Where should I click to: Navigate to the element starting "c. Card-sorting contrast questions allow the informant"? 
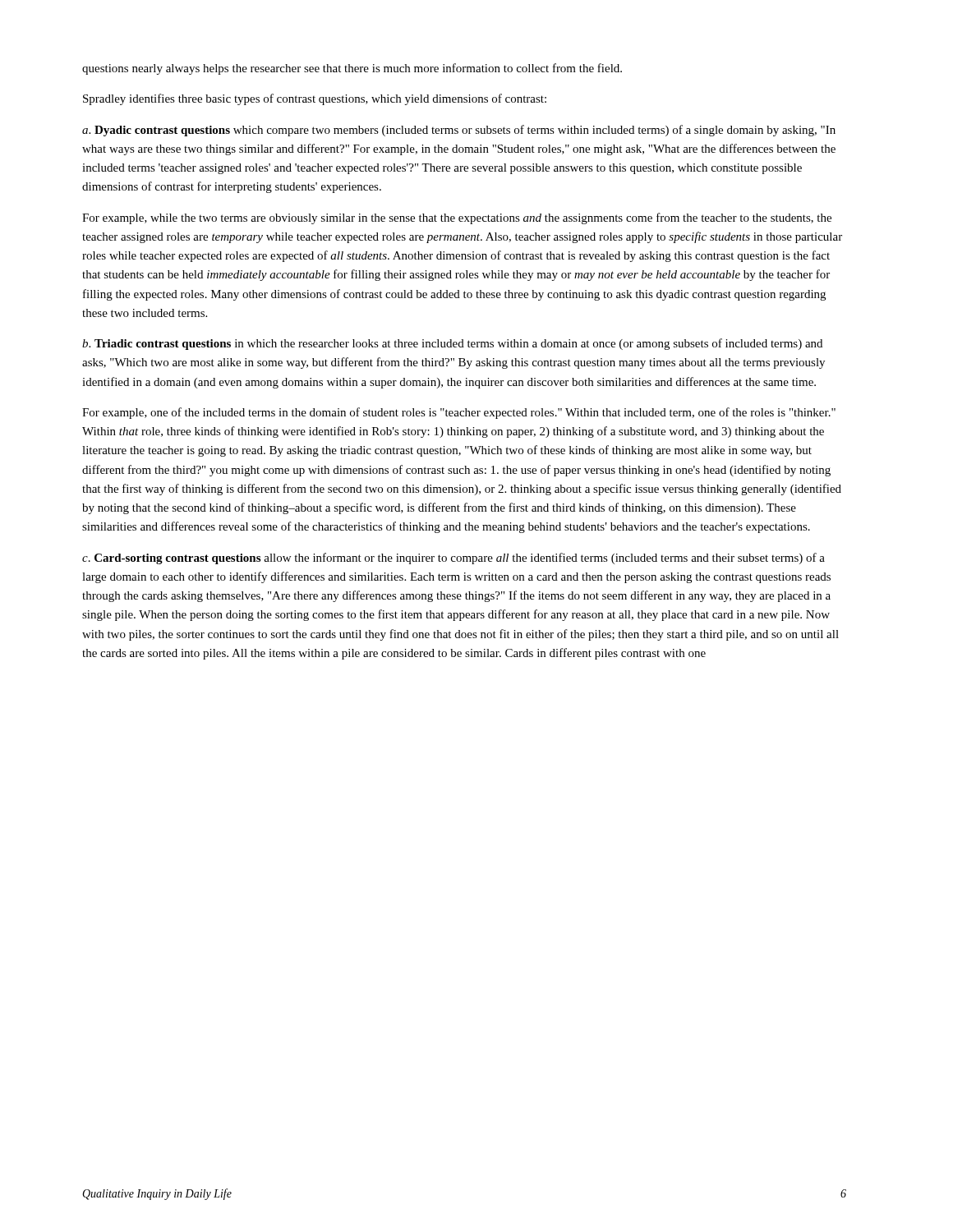click(460, 605)
